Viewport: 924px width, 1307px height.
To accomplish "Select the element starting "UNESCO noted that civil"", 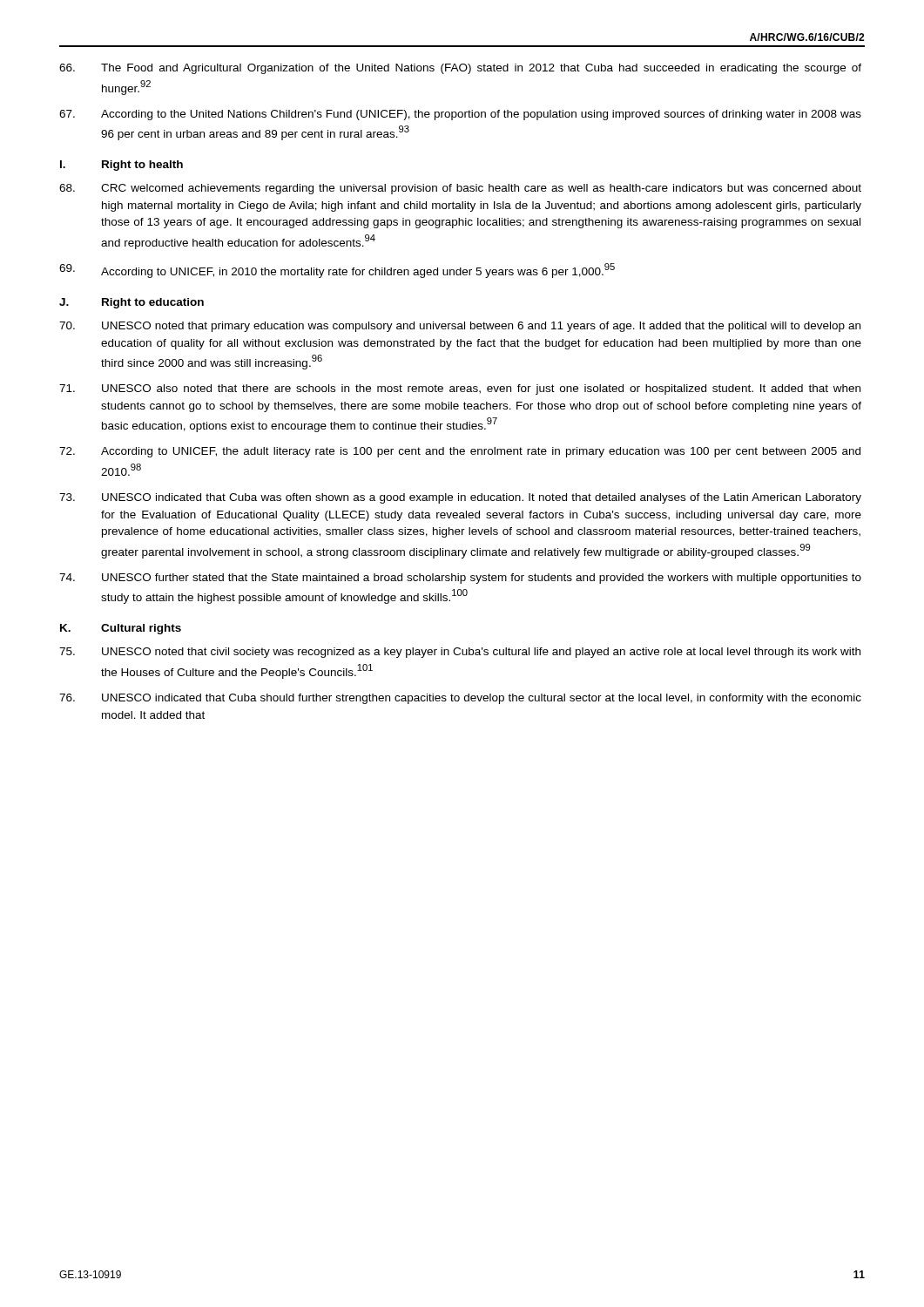I will (460, 662).
